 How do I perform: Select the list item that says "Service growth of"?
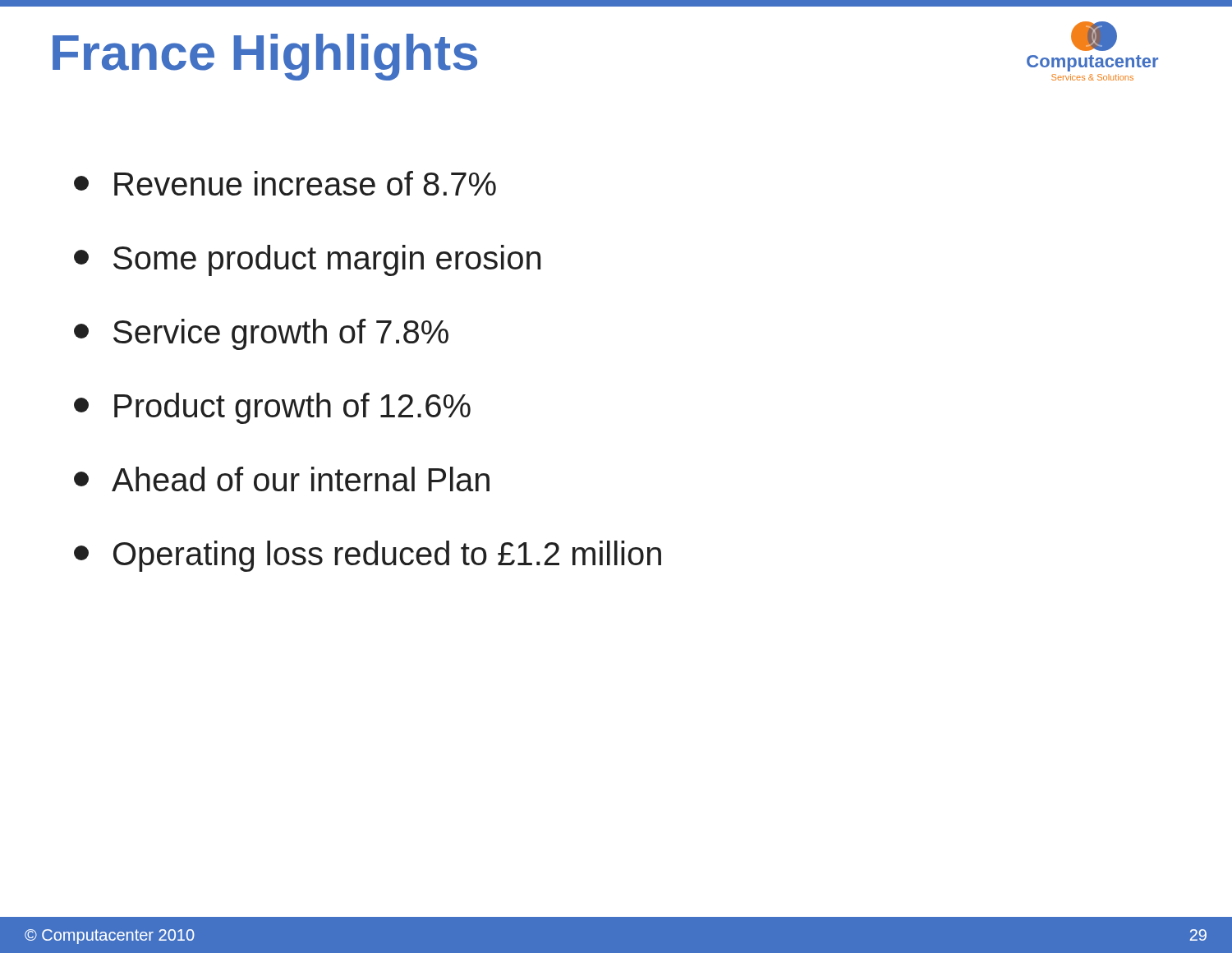[x=262, y=332]
